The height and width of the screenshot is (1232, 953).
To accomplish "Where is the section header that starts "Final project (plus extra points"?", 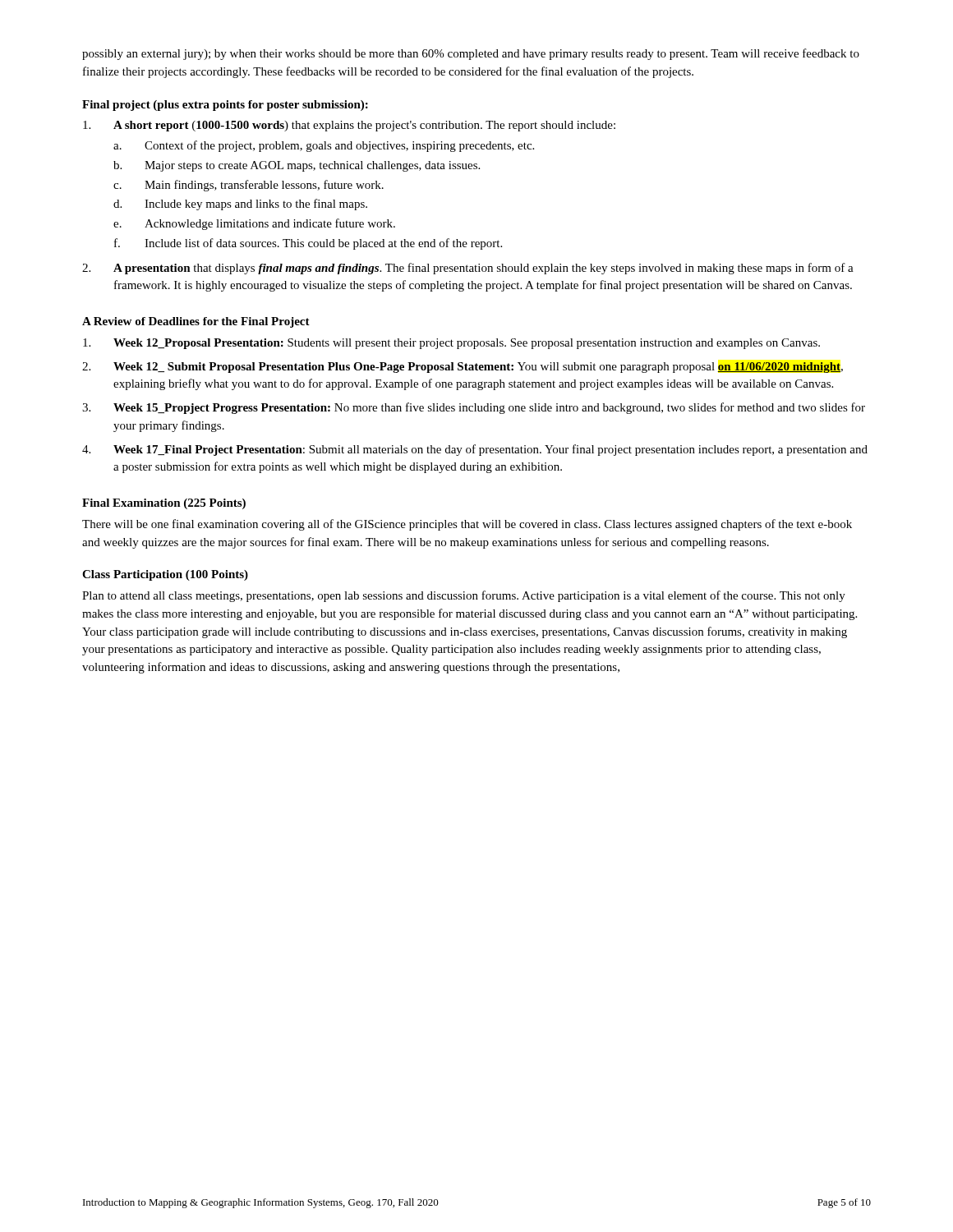I will 225,104.
